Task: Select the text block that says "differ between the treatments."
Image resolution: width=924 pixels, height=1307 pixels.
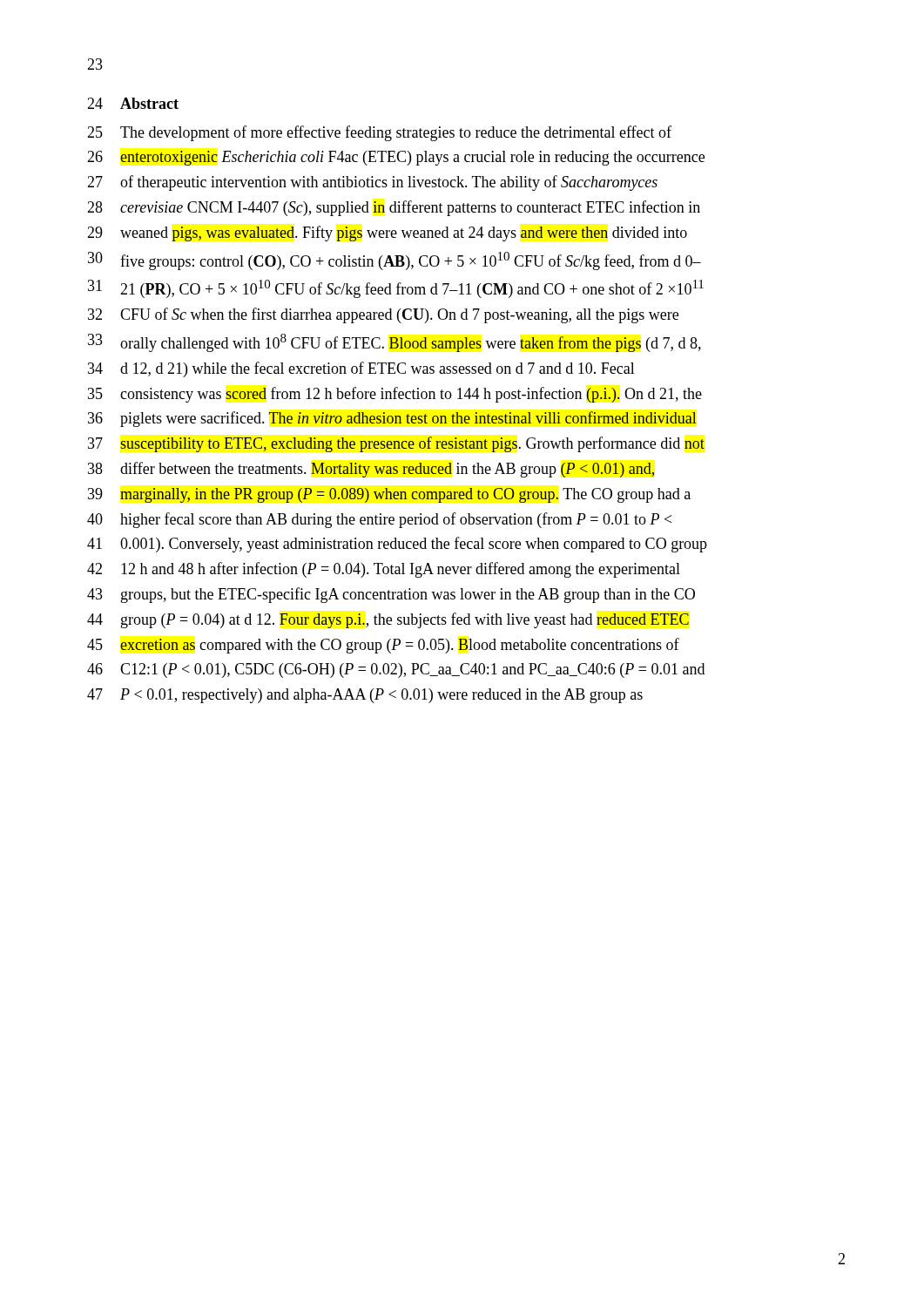Action: point(388,469)
